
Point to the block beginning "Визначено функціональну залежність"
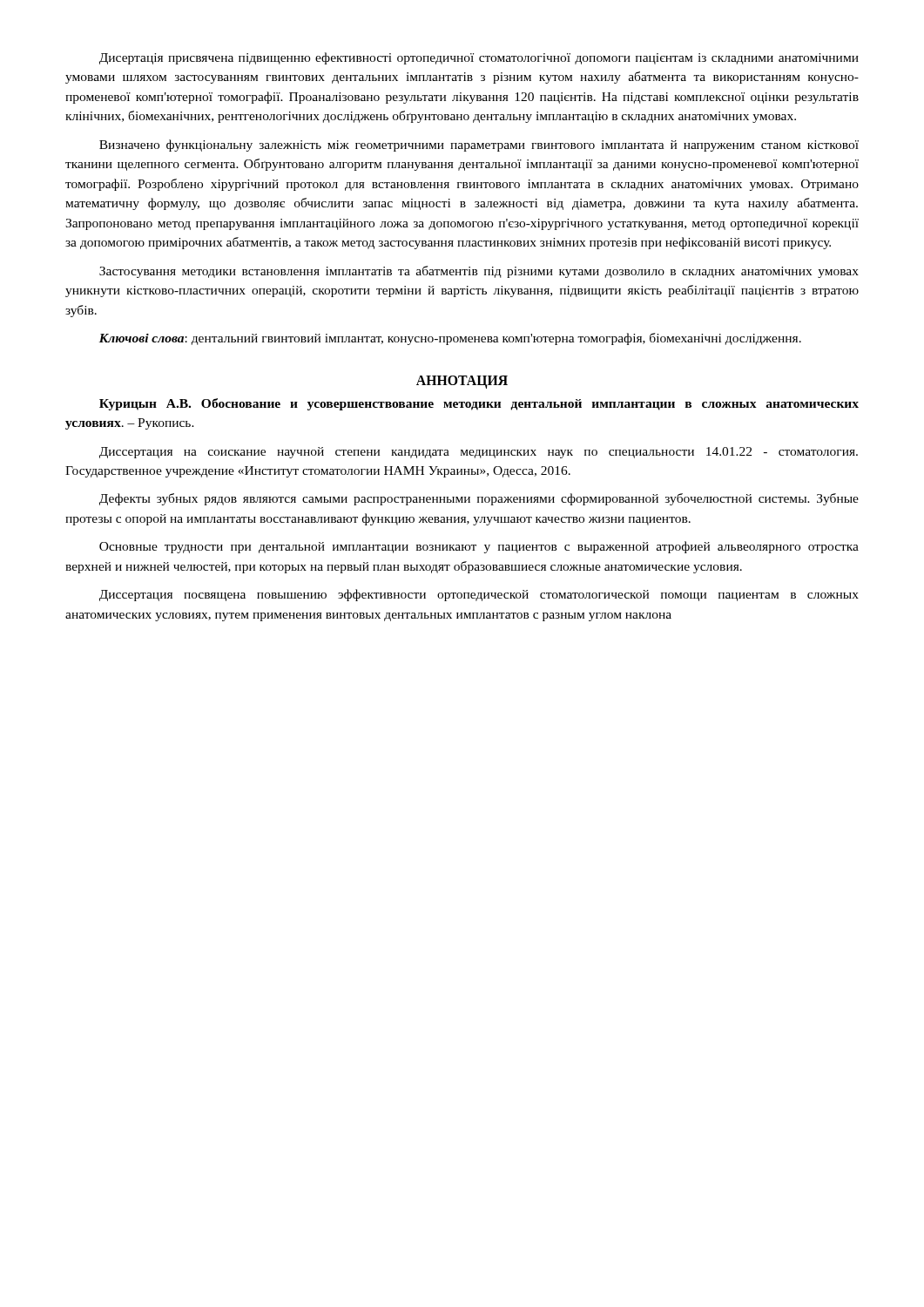[462, 194]
